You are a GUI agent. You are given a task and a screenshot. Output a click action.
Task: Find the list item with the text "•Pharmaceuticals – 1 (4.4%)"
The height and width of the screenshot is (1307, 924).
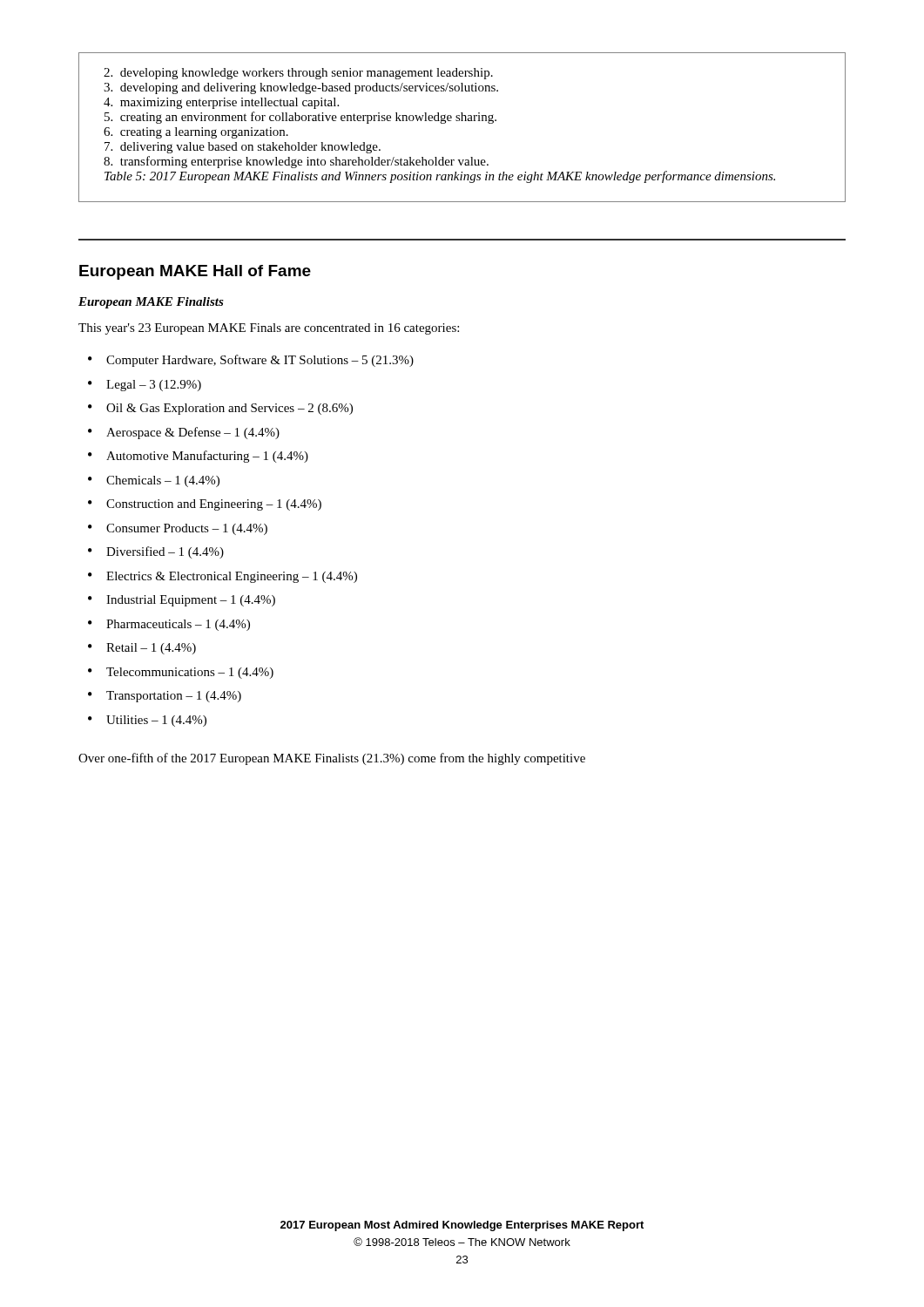coord(169,624)
